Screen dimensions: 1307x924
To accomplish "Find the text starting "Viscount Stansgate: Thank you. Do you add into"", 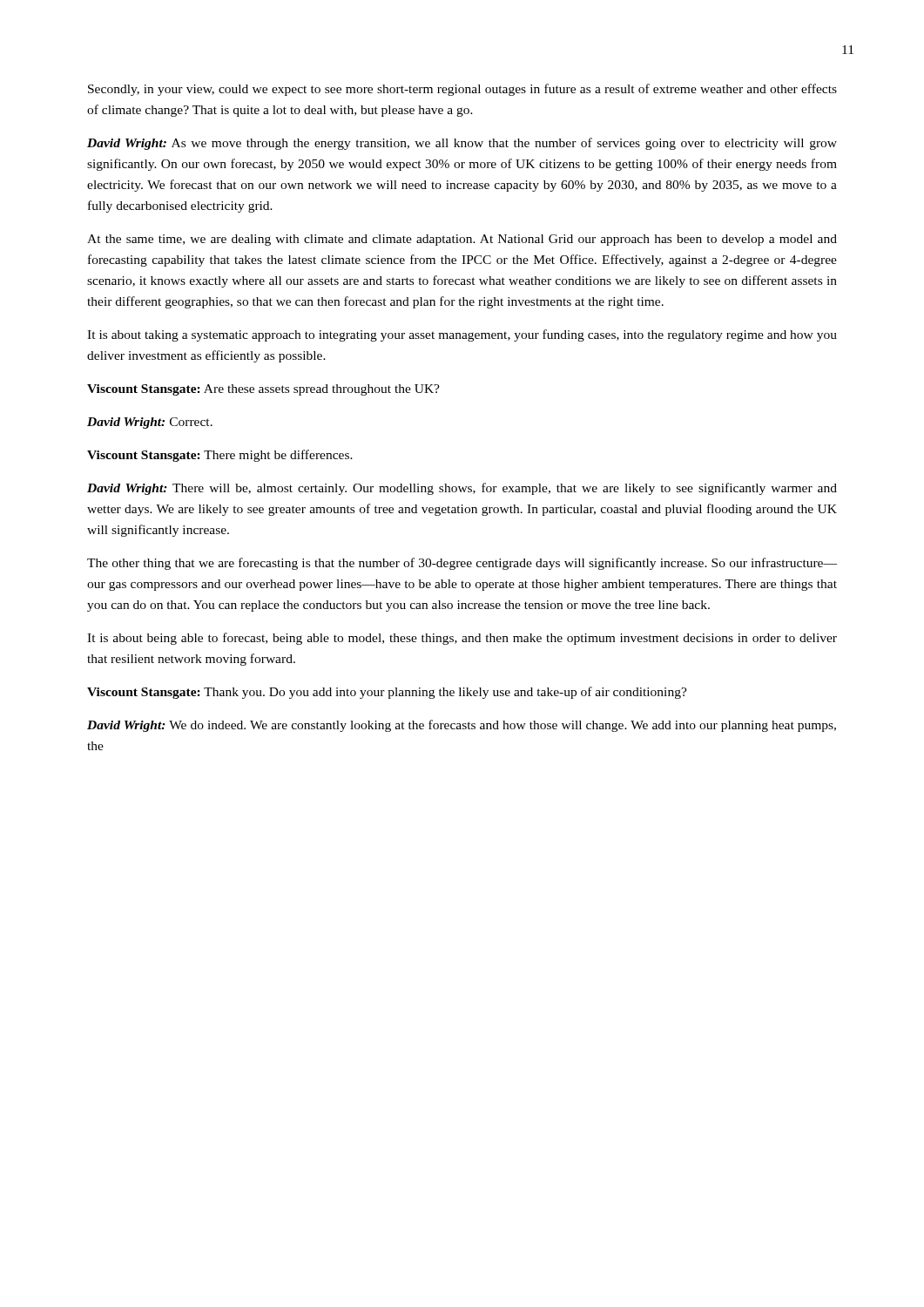I will 387,692.
